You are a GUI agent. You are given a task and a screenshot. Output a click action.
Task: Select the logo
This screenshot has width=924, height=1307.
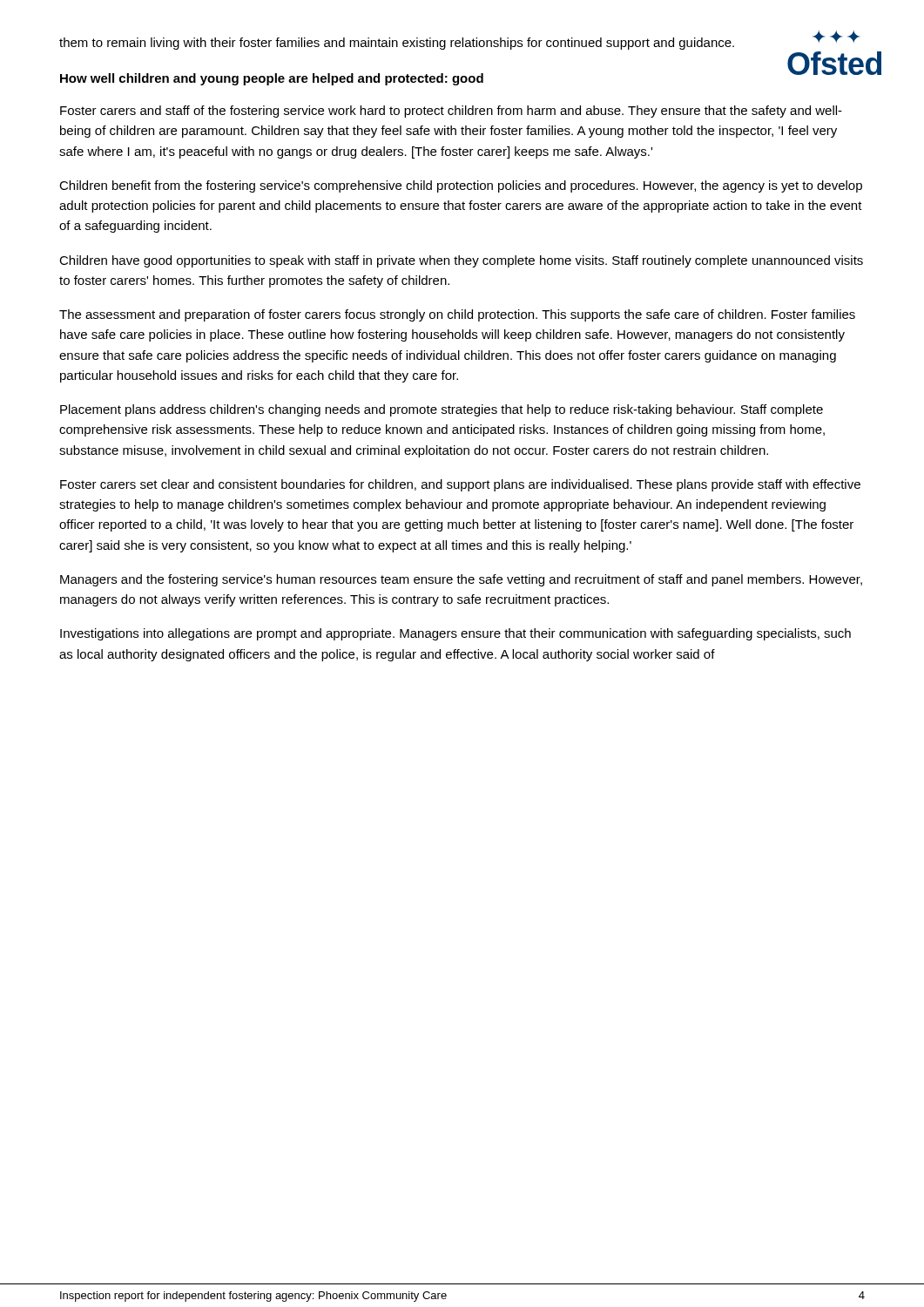833,57
